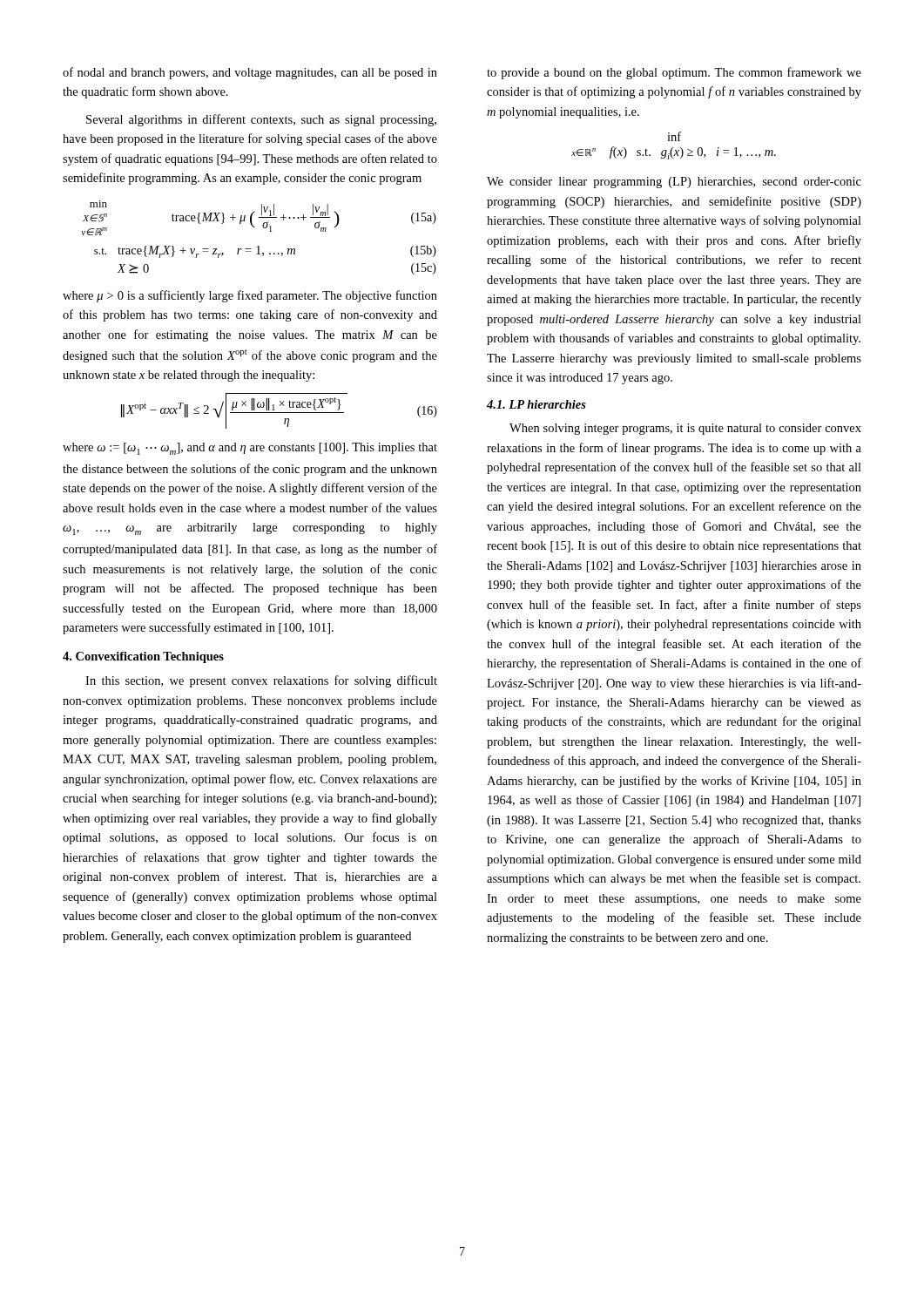Click on the text block containing "In this section, we"

coord(250,808)
